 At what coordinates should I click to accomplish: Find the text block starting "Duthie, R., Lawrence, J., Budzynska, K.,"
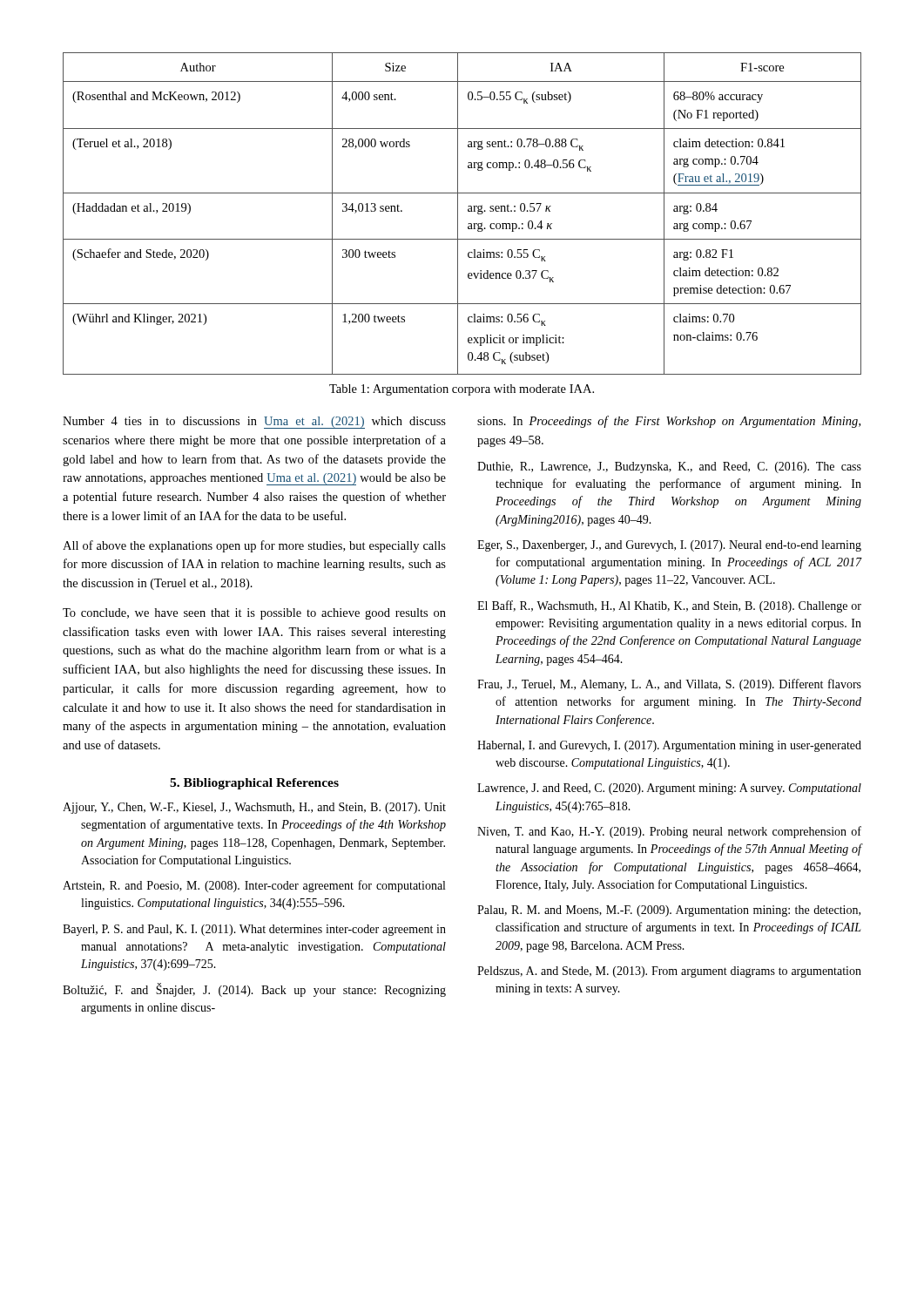[x=669, y=493]
